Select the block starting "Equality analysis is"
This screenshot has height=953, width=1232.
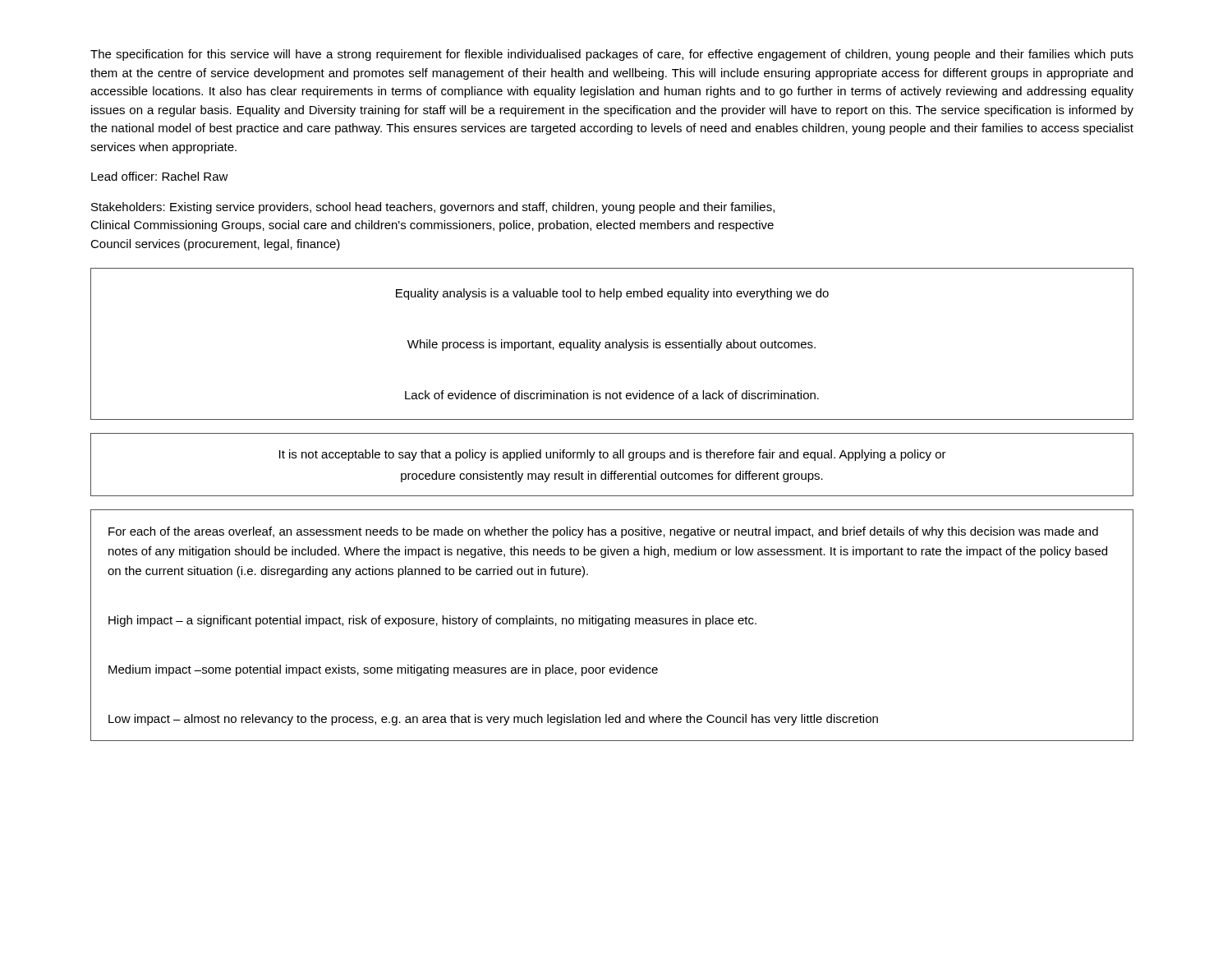612,344
